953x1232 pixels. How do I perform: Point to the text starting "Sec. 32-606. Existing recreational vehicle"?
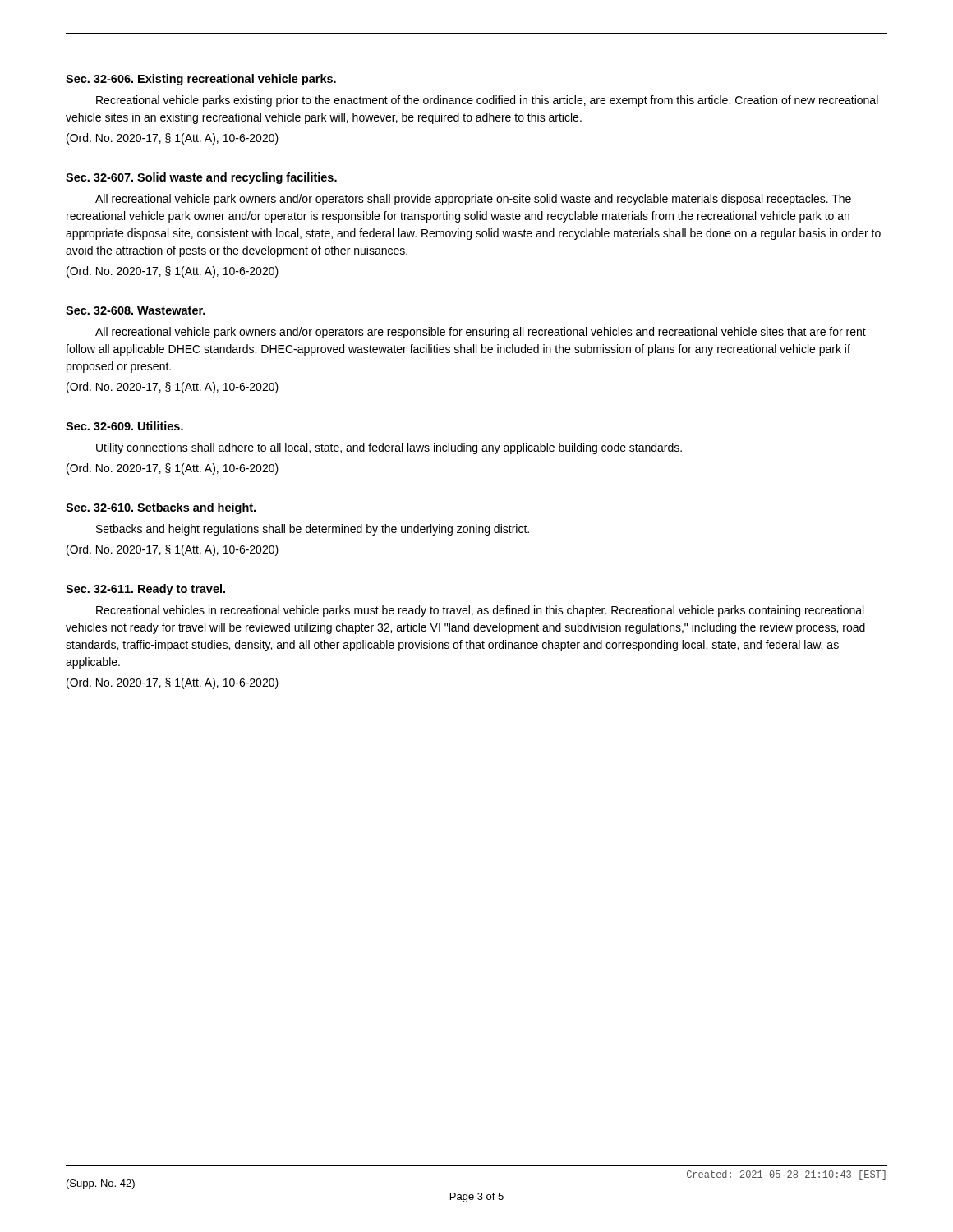pyautogui.click(x=201, y=79)
